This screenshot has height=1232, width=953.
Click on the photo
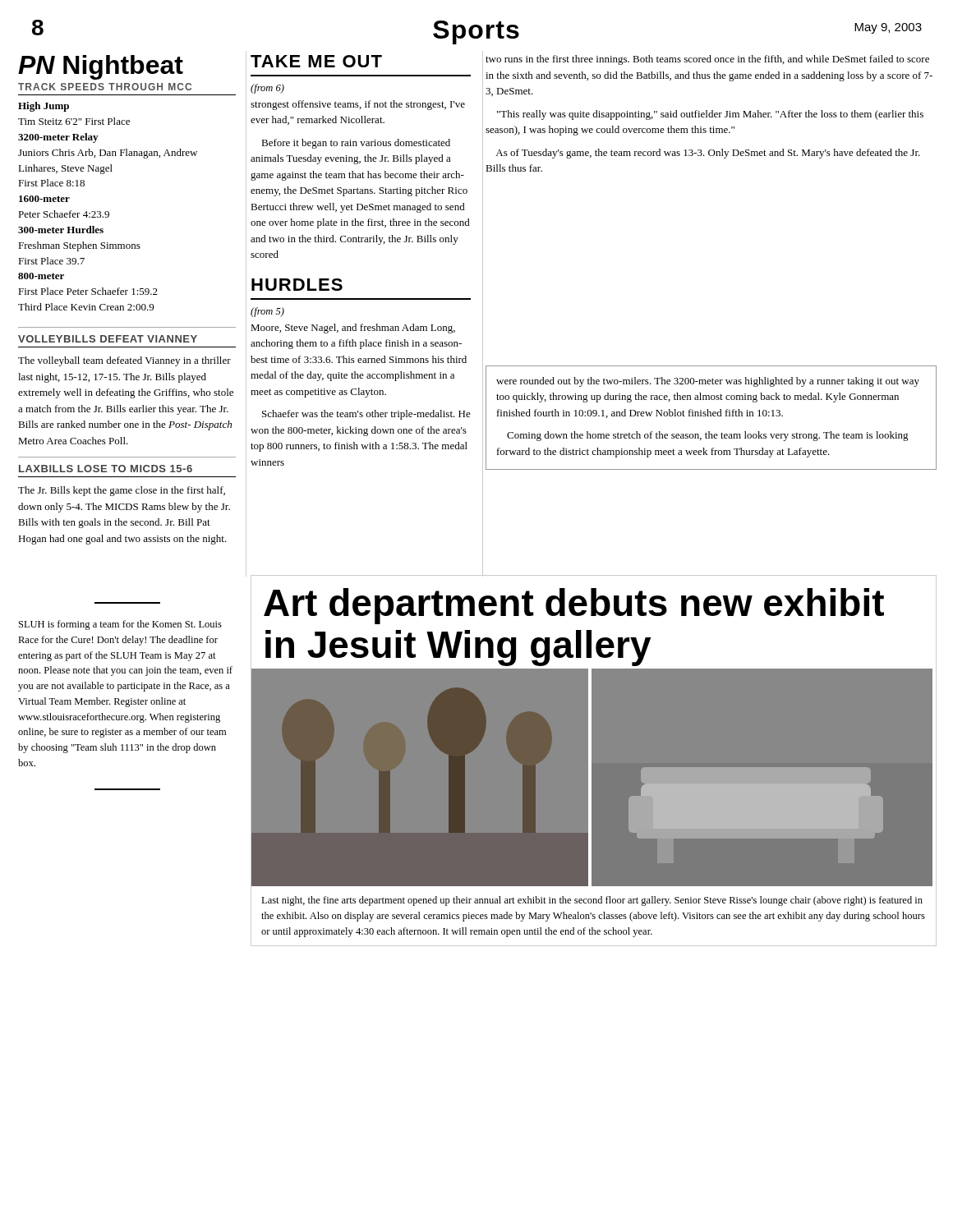(x=594, y=778)
